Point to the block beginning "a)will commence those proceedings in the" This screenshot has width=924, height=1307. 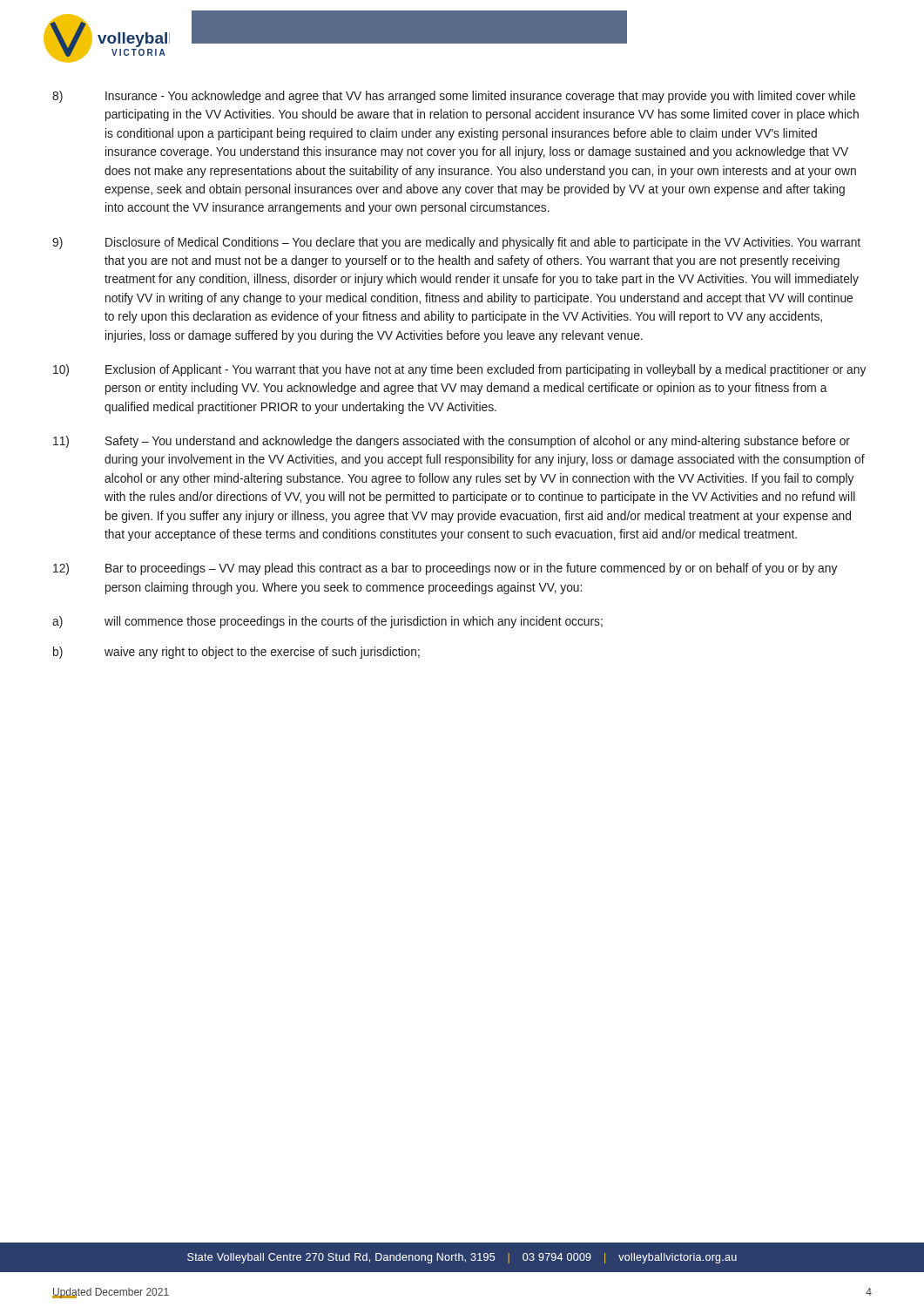pyautogui.click(x=459, y=622)
